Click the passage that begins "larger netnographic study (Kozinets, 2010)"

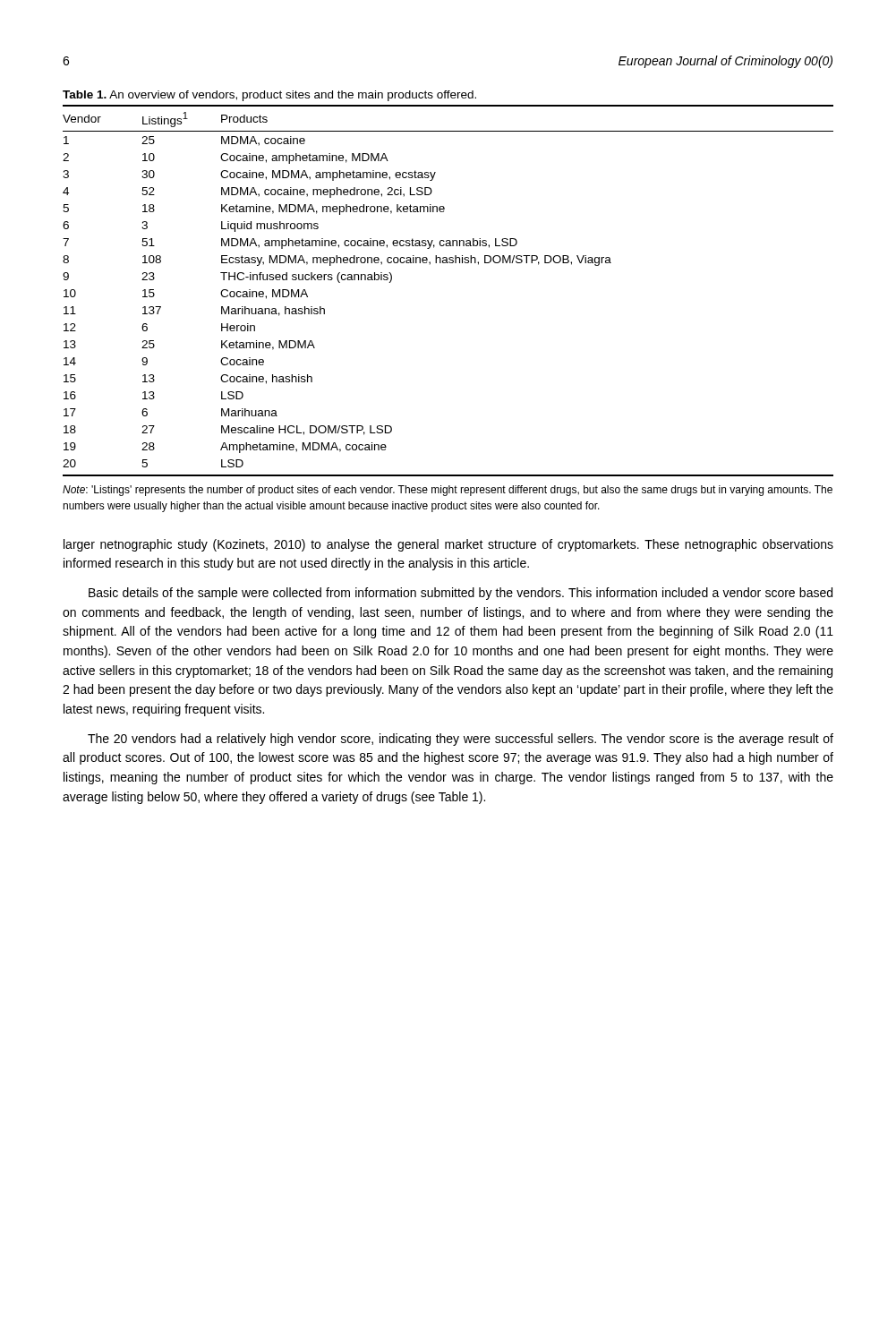point(448,554)
